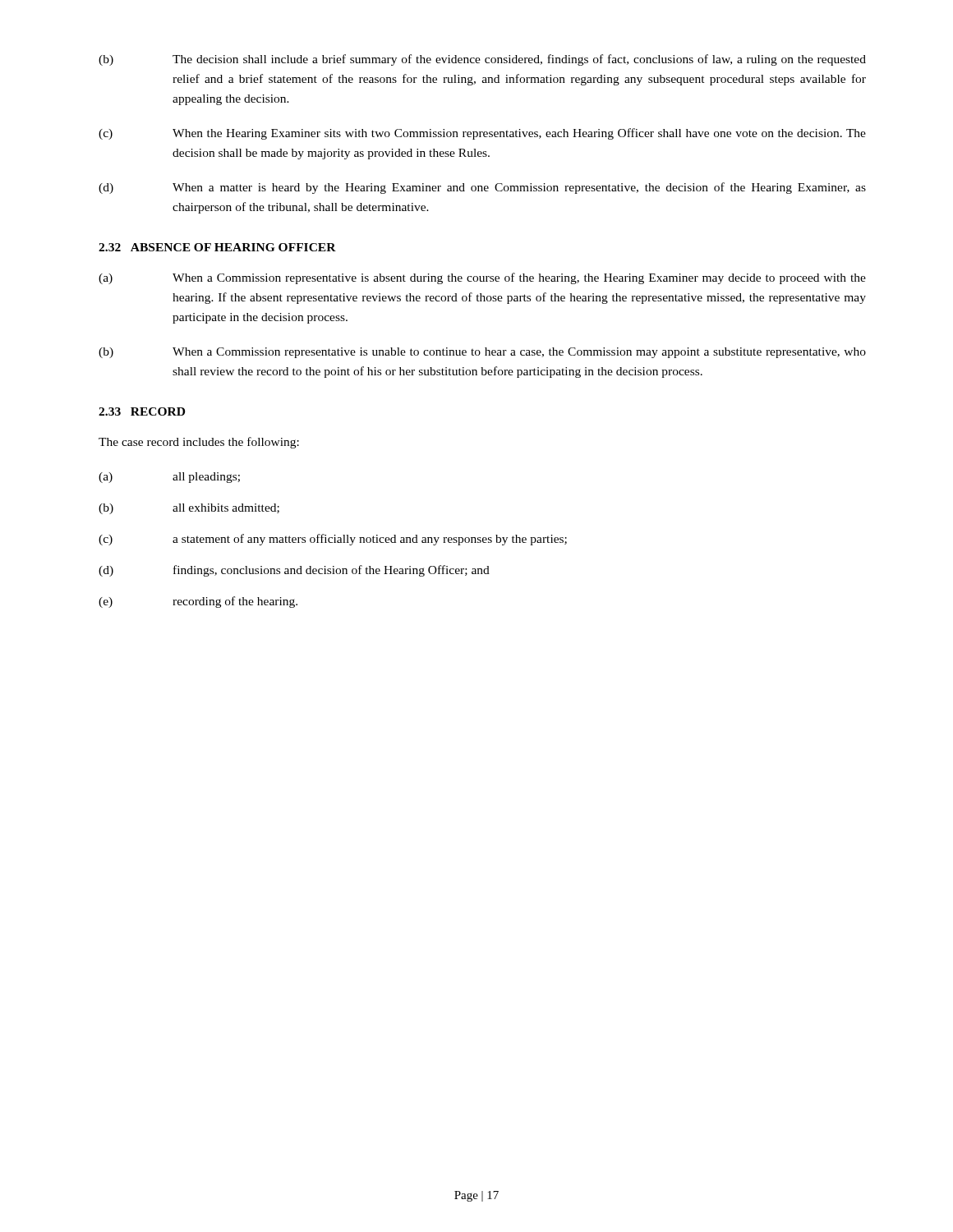Locate the text block containing "(b)When a Commission representative is unable"
The image size is (953, 1232).
click(485, 362)
